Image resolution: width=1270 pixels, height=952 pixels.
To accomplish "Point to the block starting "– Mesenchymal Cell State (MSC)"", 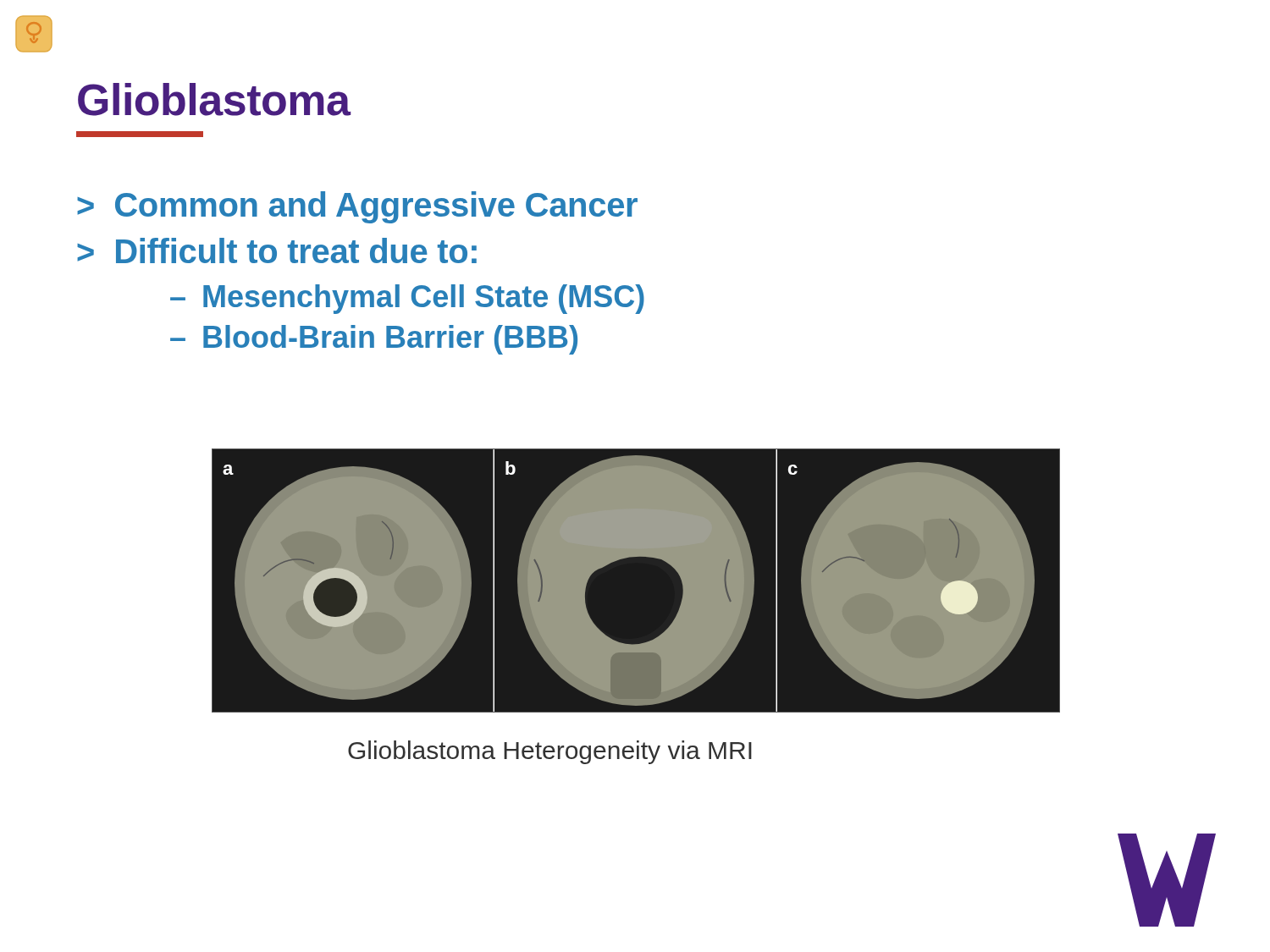I will click(407, 297).
